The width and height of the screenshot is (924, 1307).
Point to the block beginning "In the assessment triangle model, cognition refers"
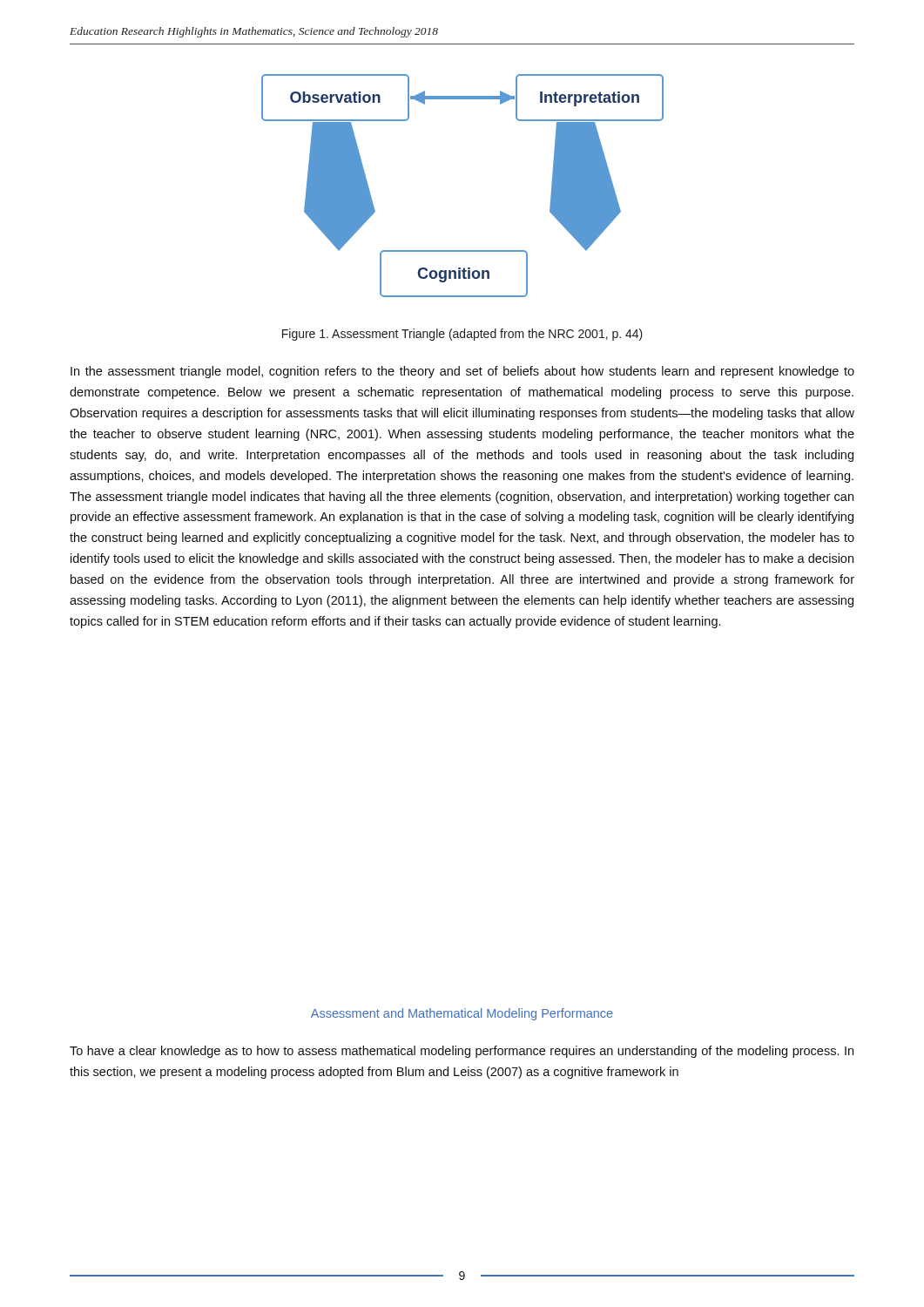tap(462, 496)
